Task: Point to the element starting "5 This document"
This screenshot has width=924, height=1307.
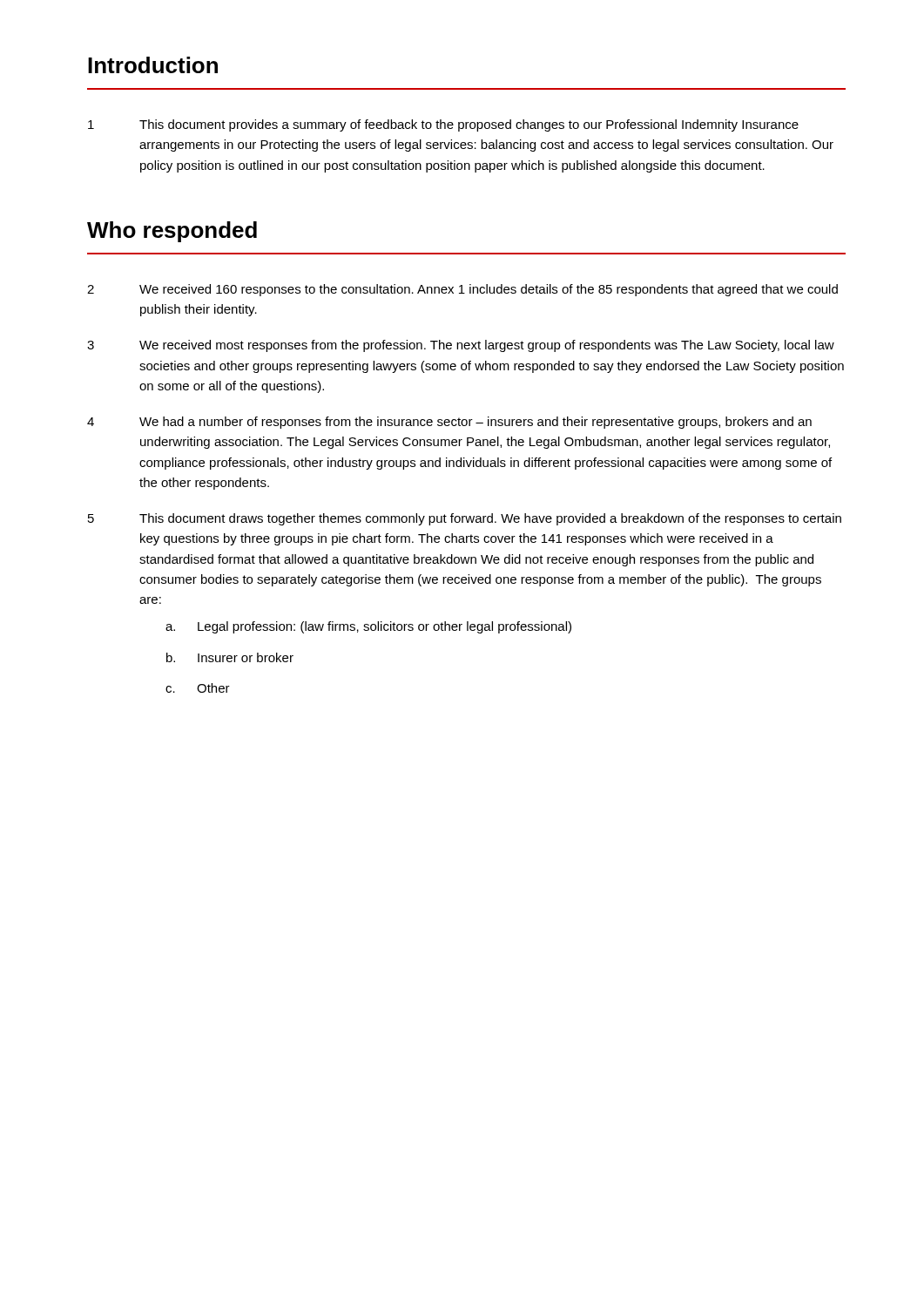Action: [x=465, y=519]
